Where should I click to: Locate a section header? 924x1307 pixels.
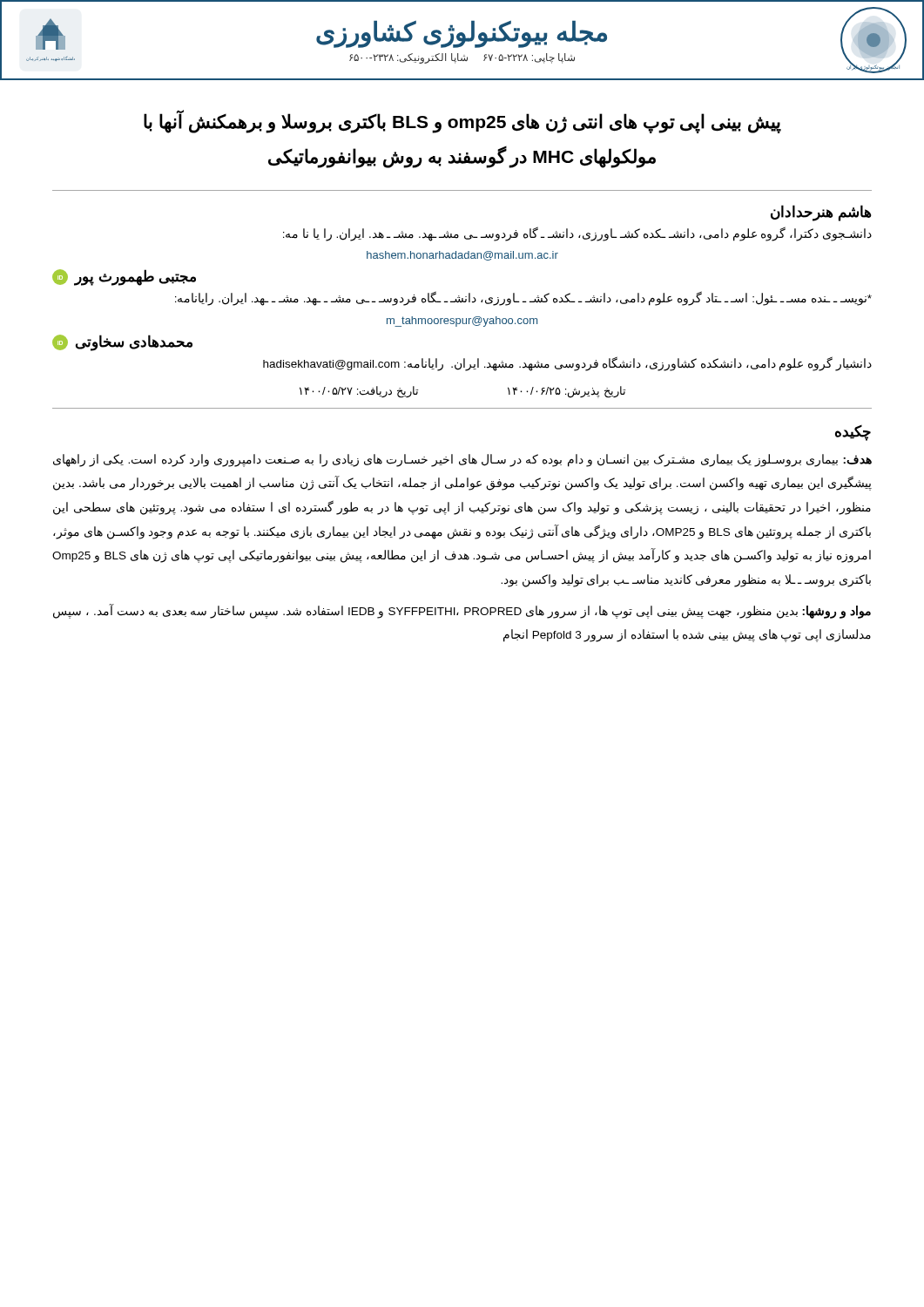click(853, 432)
